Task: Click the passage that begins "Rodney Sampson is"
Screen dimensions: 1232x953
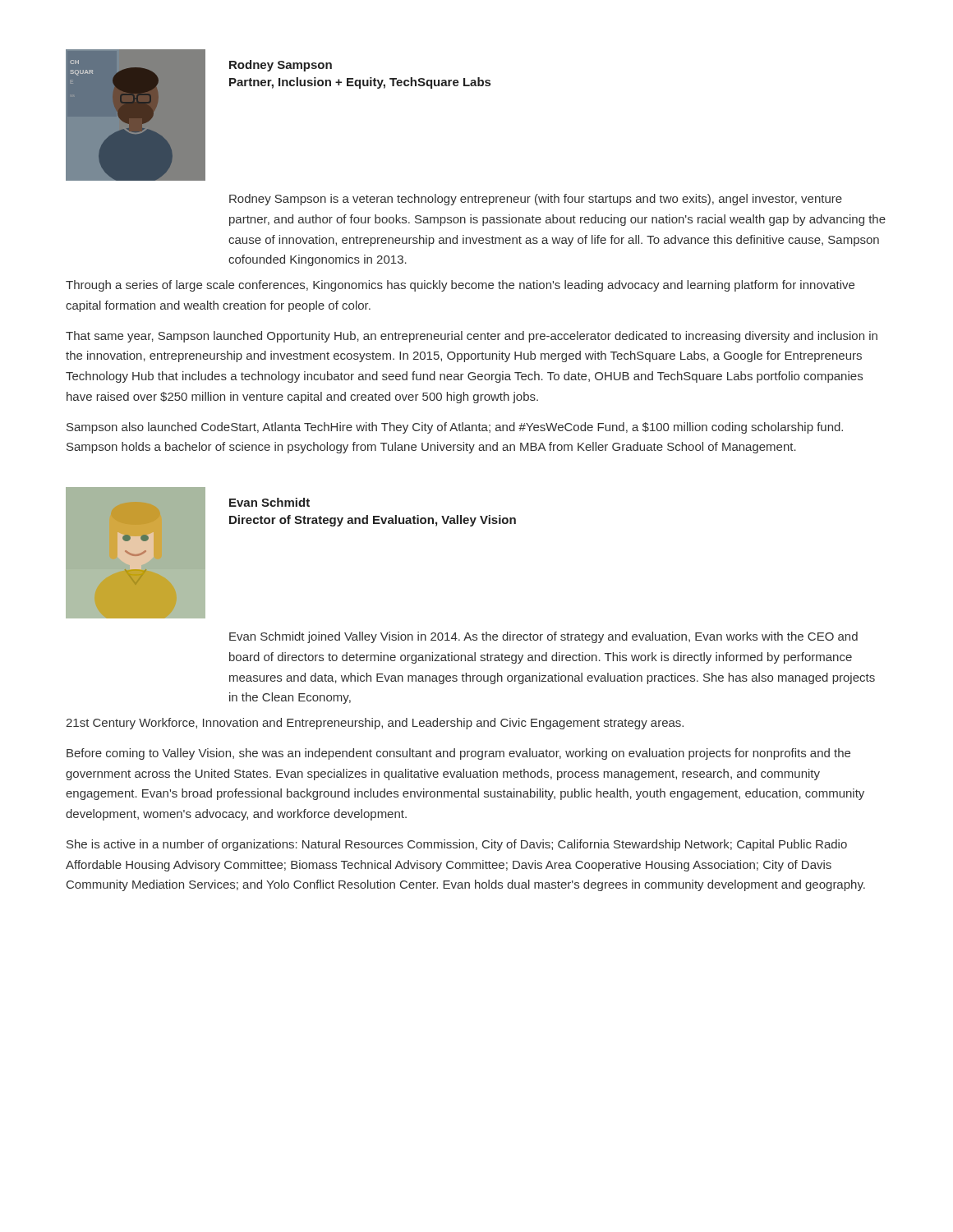Action: click(476, 252)
